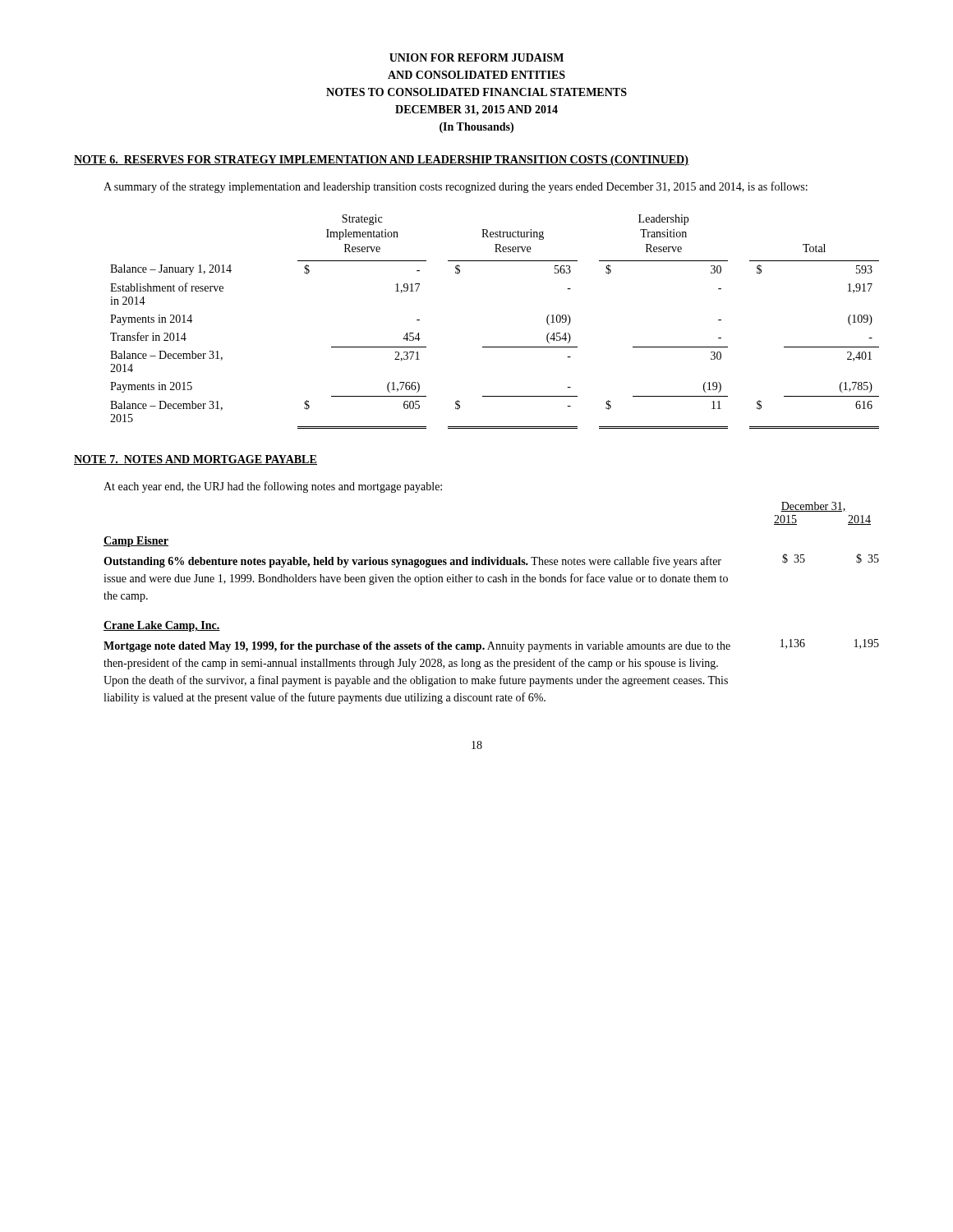Viewport: 953px width, 1232px height.
Task: Find the region starting "Outstanding 6% debenture notes payable,"
Action: point(491,579)
